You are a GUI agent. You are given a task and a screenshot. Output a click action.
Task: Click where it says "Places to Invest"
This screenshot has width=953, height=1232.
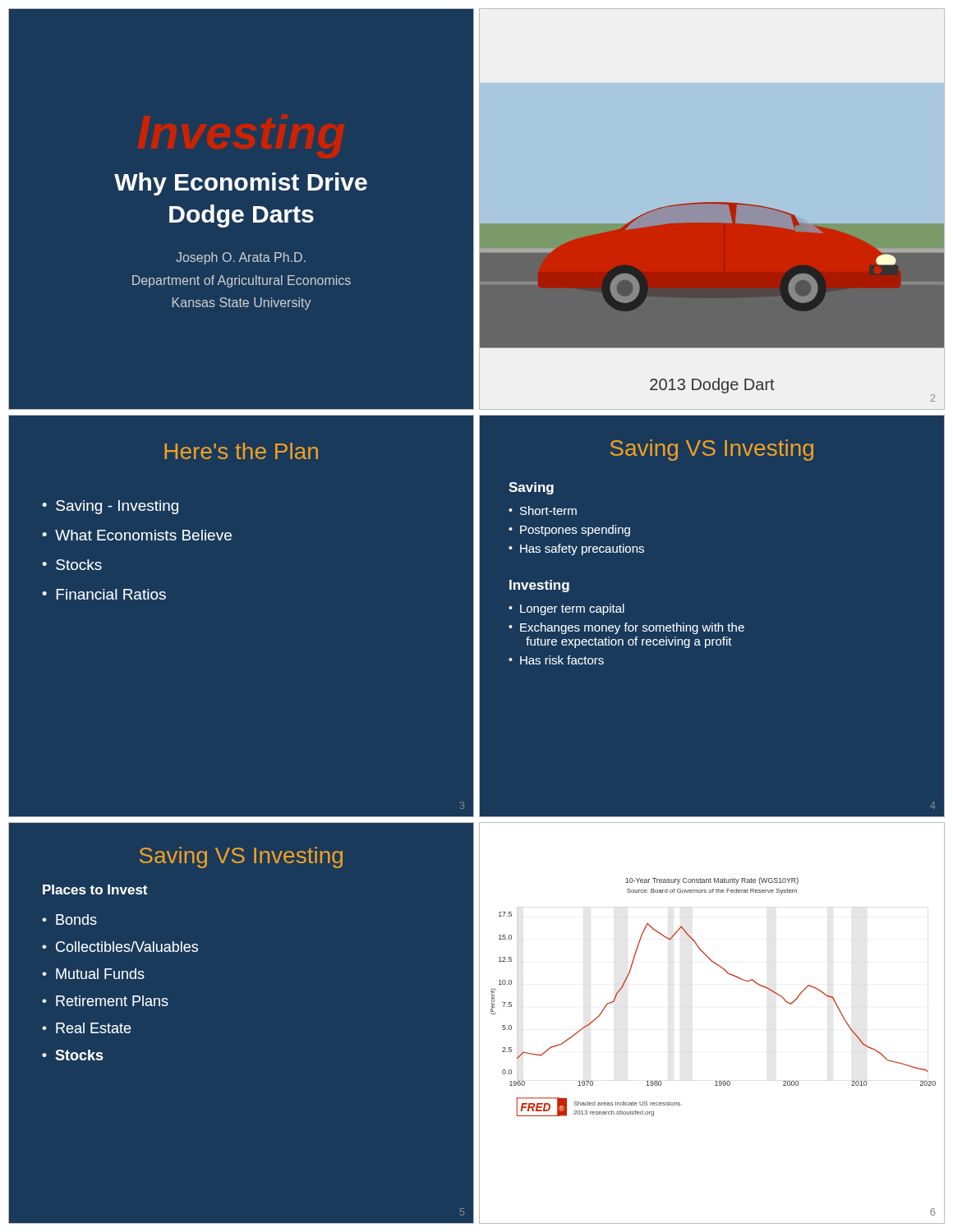[95, 890]
